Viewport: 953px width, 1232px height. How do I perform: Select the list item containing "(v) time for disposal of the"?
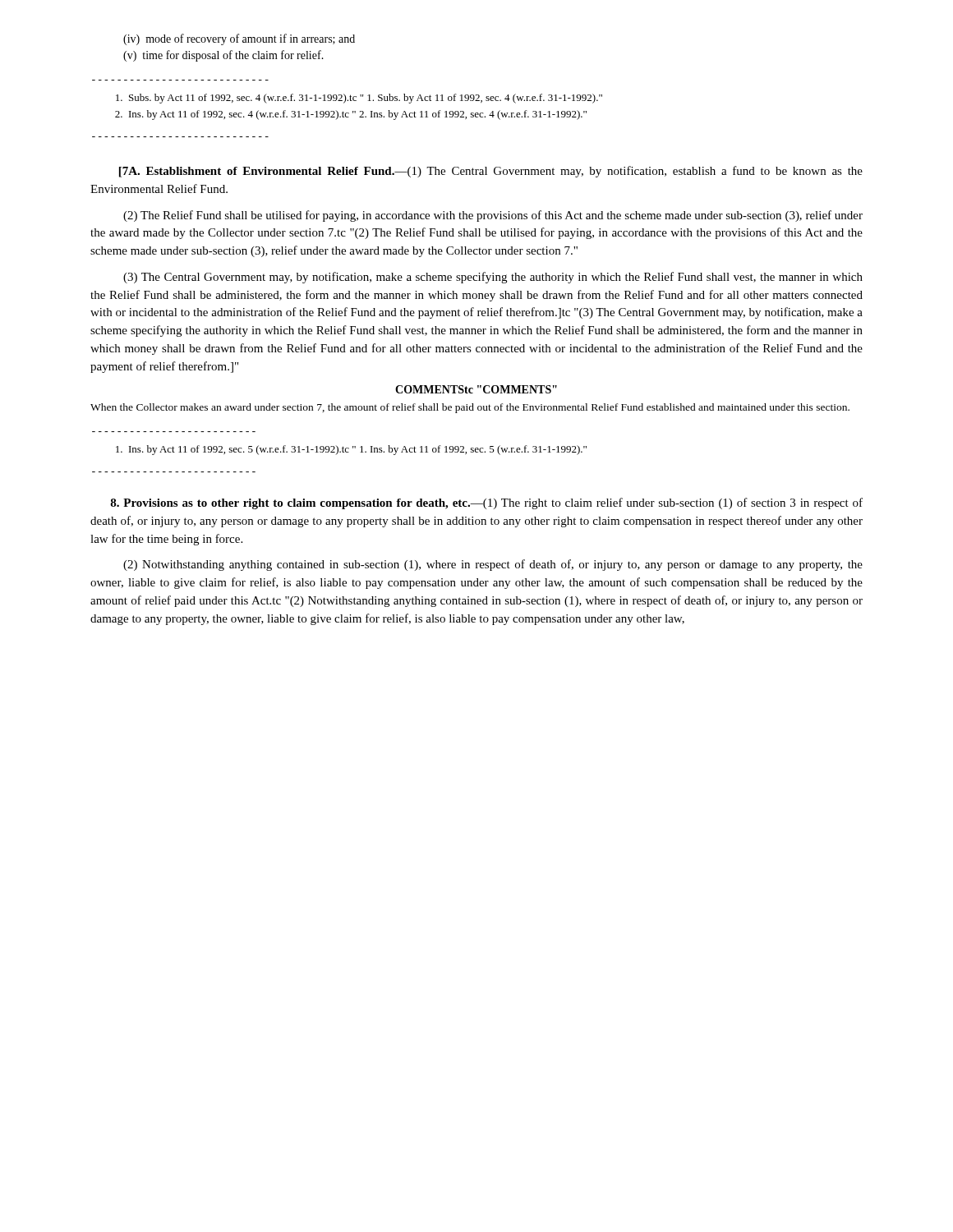224,55
